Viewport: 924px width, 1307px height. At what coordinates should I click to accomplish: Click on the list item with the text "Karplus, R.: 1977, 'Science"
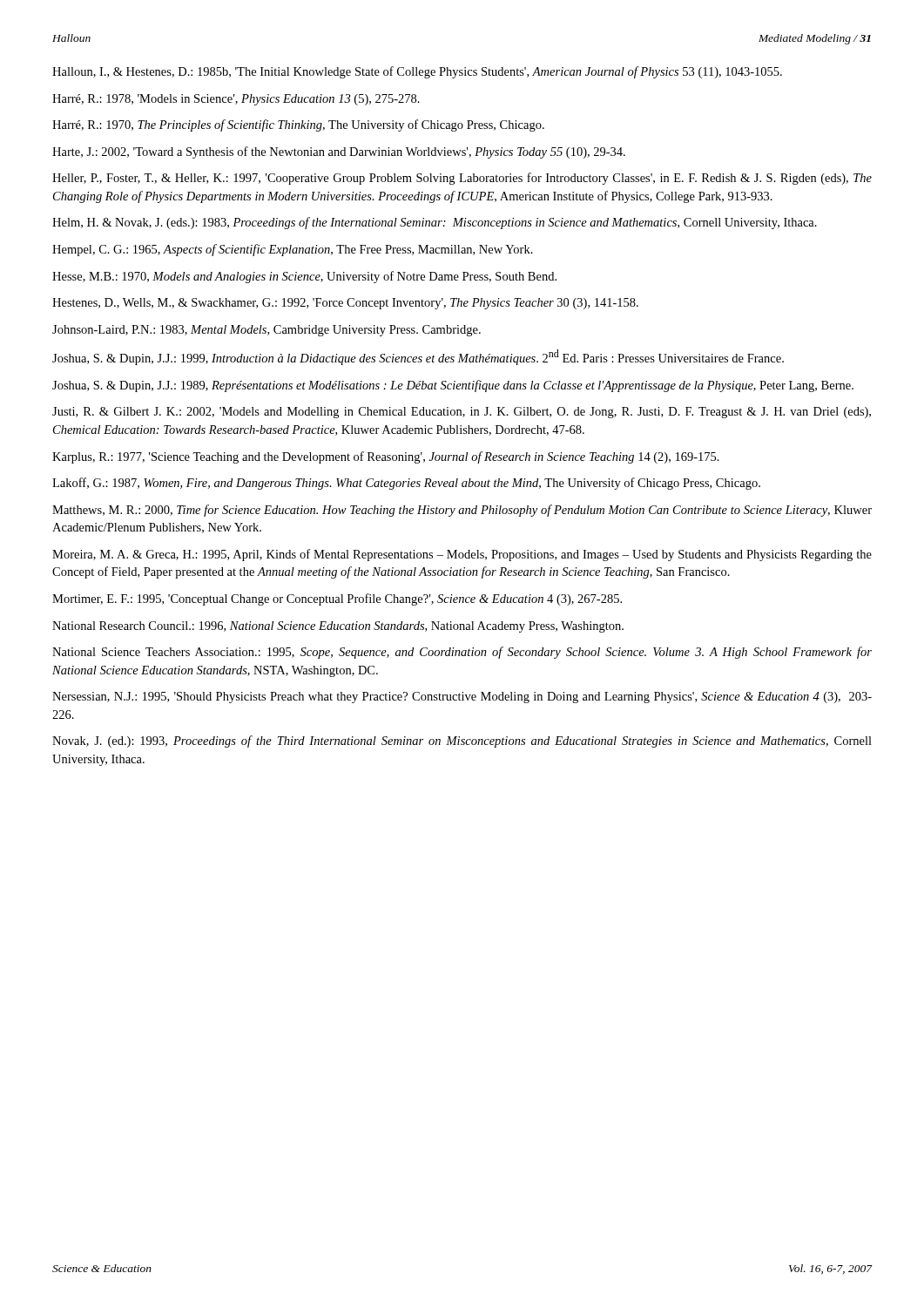click(386, 456)
